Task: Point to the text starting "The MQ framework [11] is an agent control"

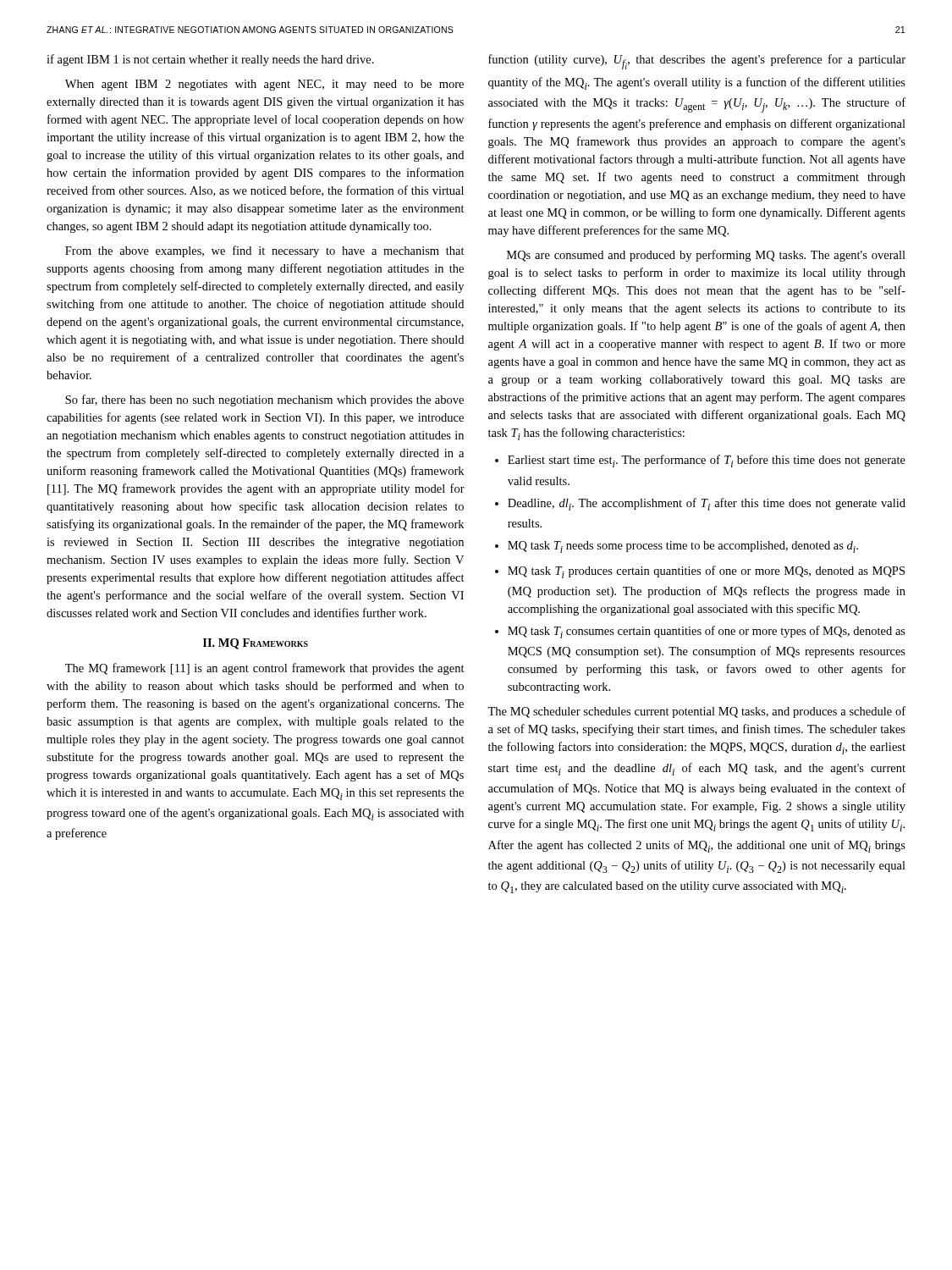Action: click(255, 751)
